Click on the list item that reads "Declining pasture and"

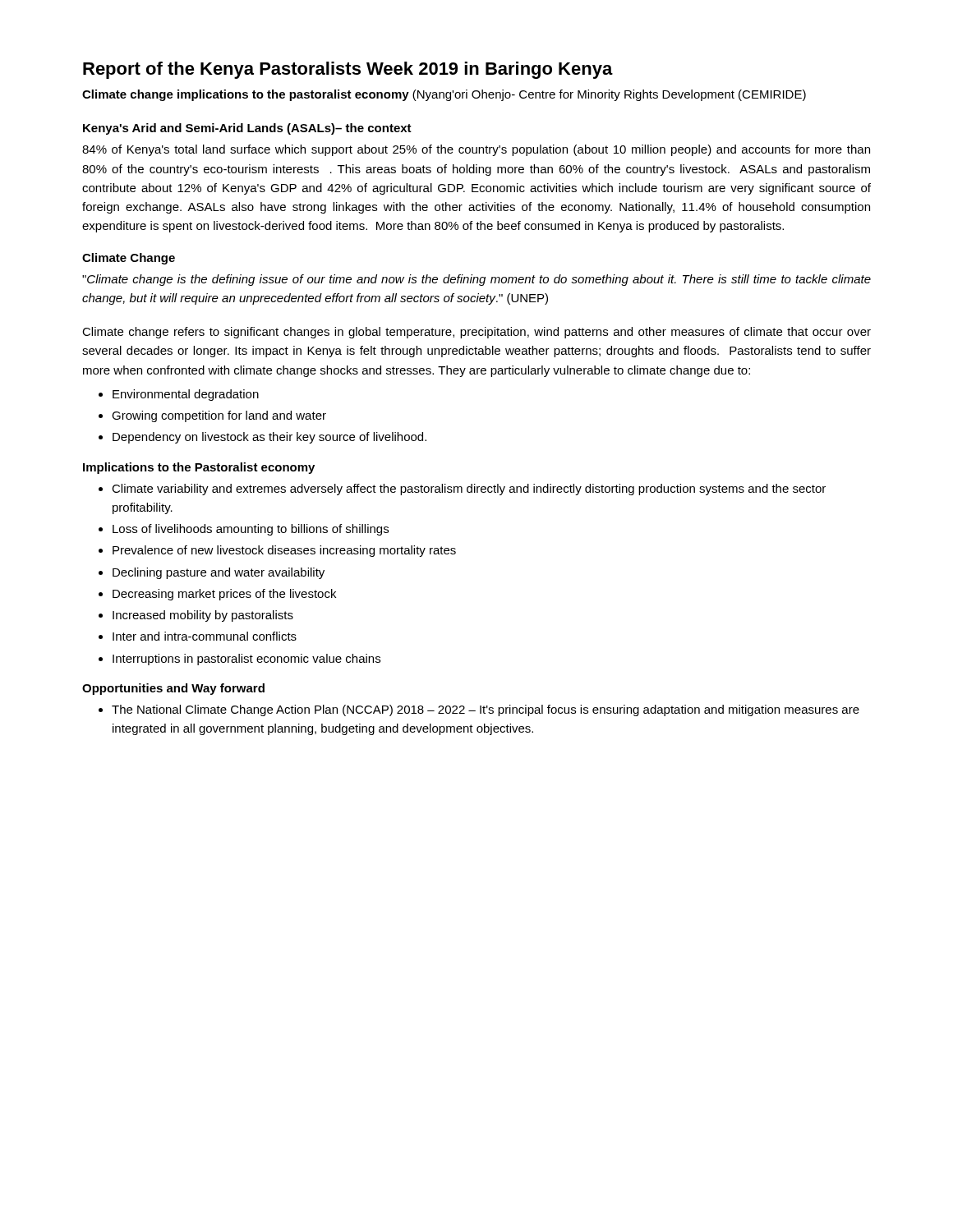click(x=218, y=572)
